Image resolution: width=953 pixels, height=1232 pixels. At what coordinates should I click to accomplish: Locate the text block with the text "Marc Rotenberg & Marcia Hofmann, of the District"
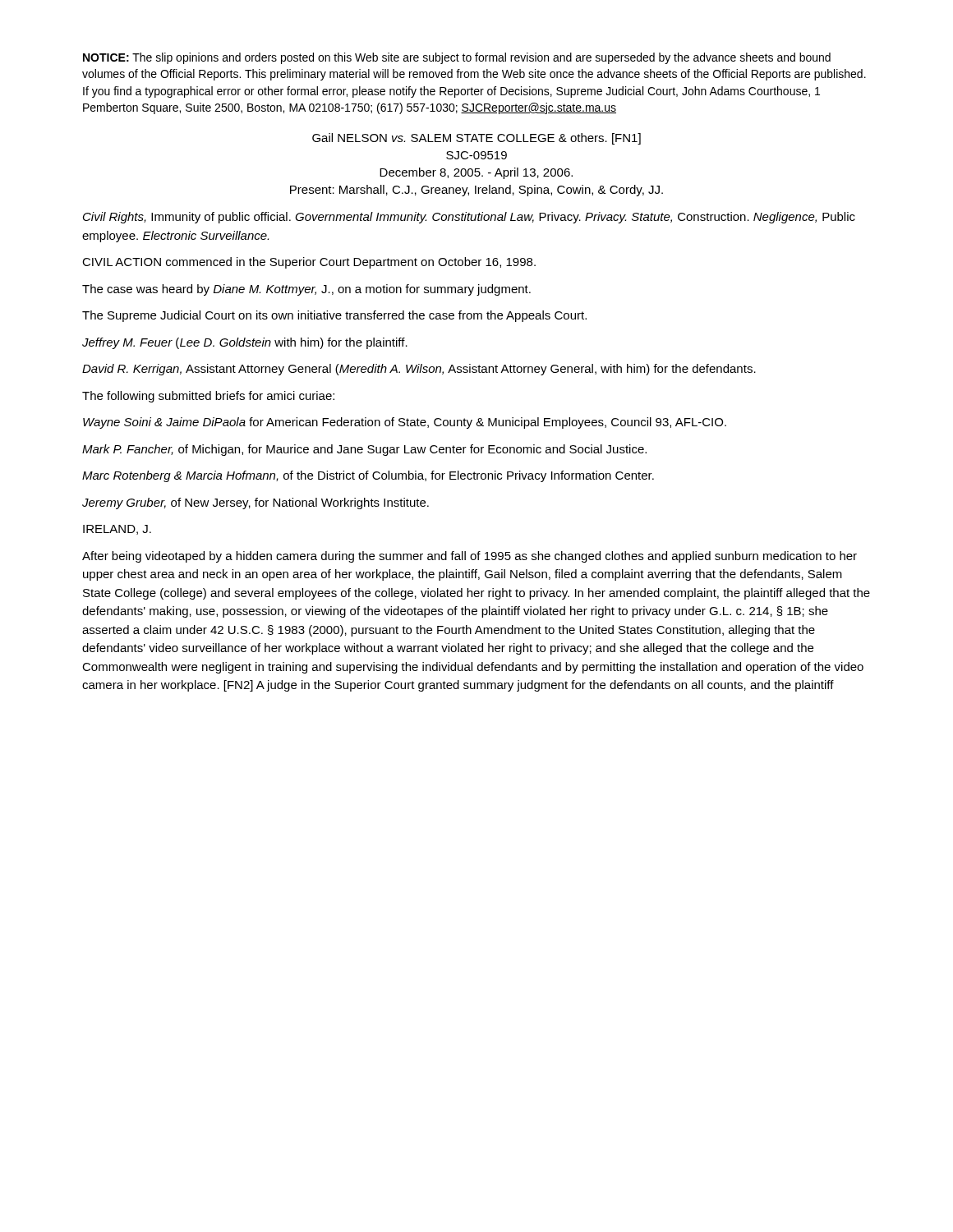tap(368, 475)
